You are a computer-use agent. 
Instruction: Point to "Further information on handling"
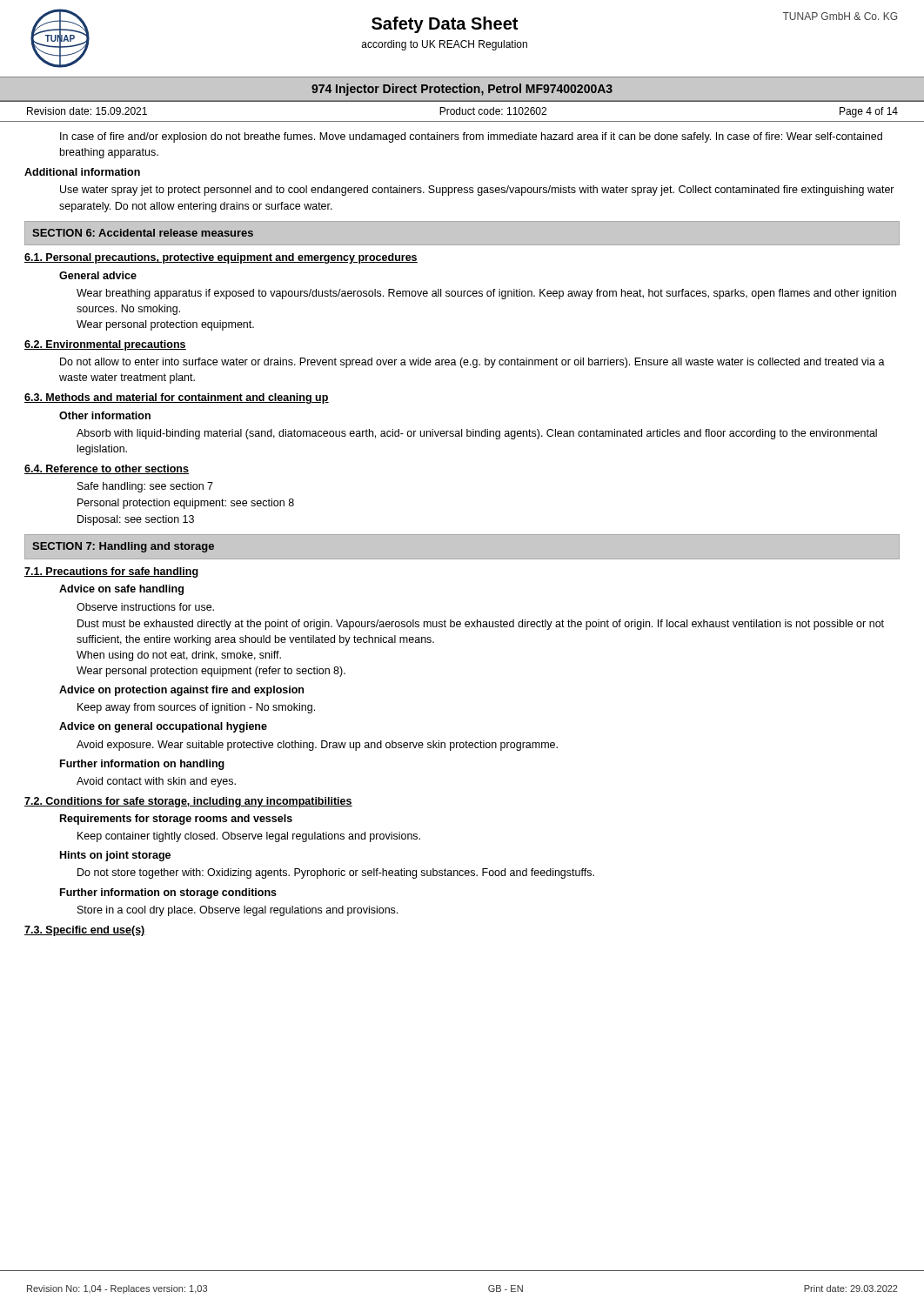pyautogui.click(x=142, y=764)
